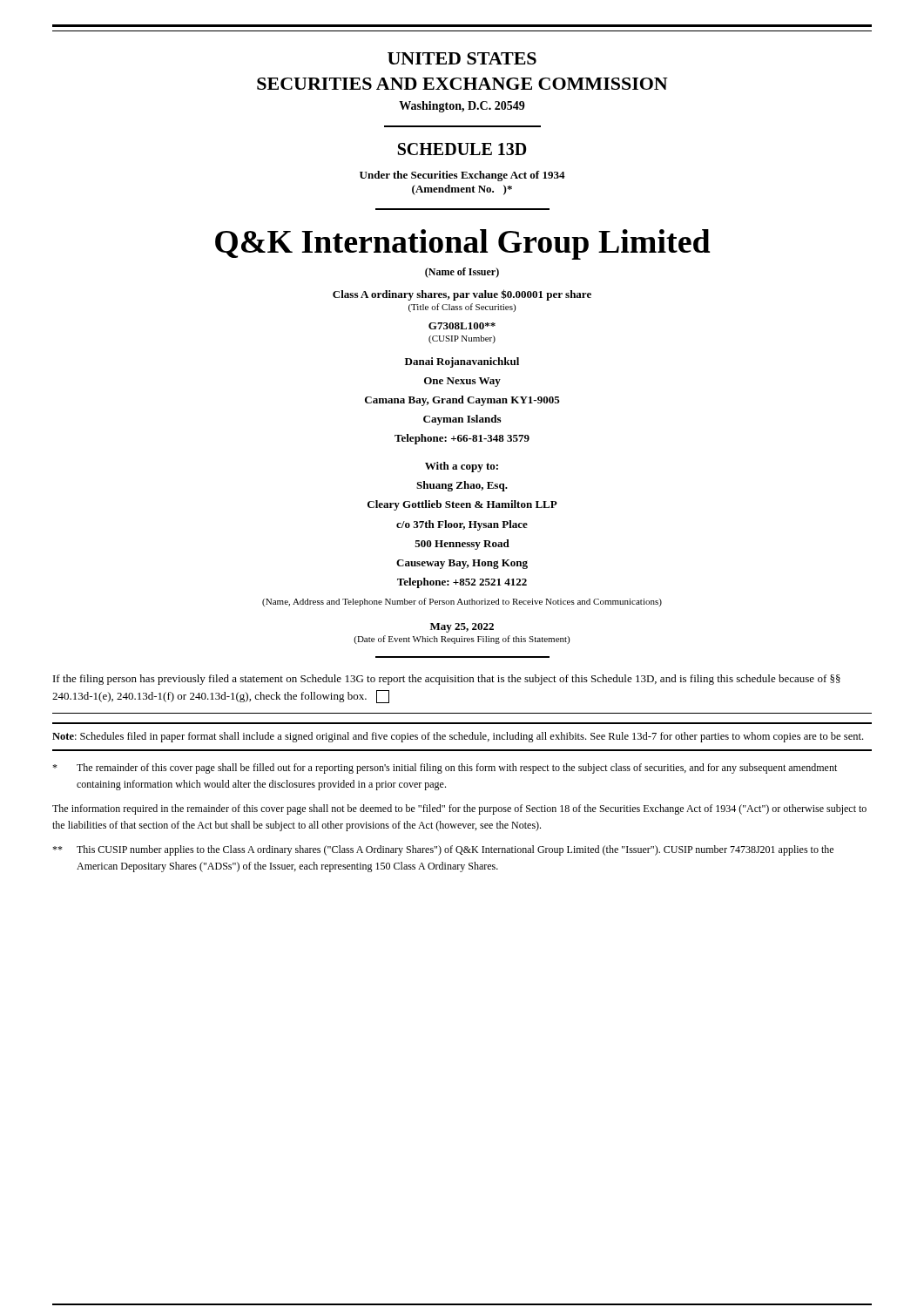Select the region starting "With a copy to: Shuang Zhao, Esq."
This screenshot has width=924, height=1307.
click(462, 533)
